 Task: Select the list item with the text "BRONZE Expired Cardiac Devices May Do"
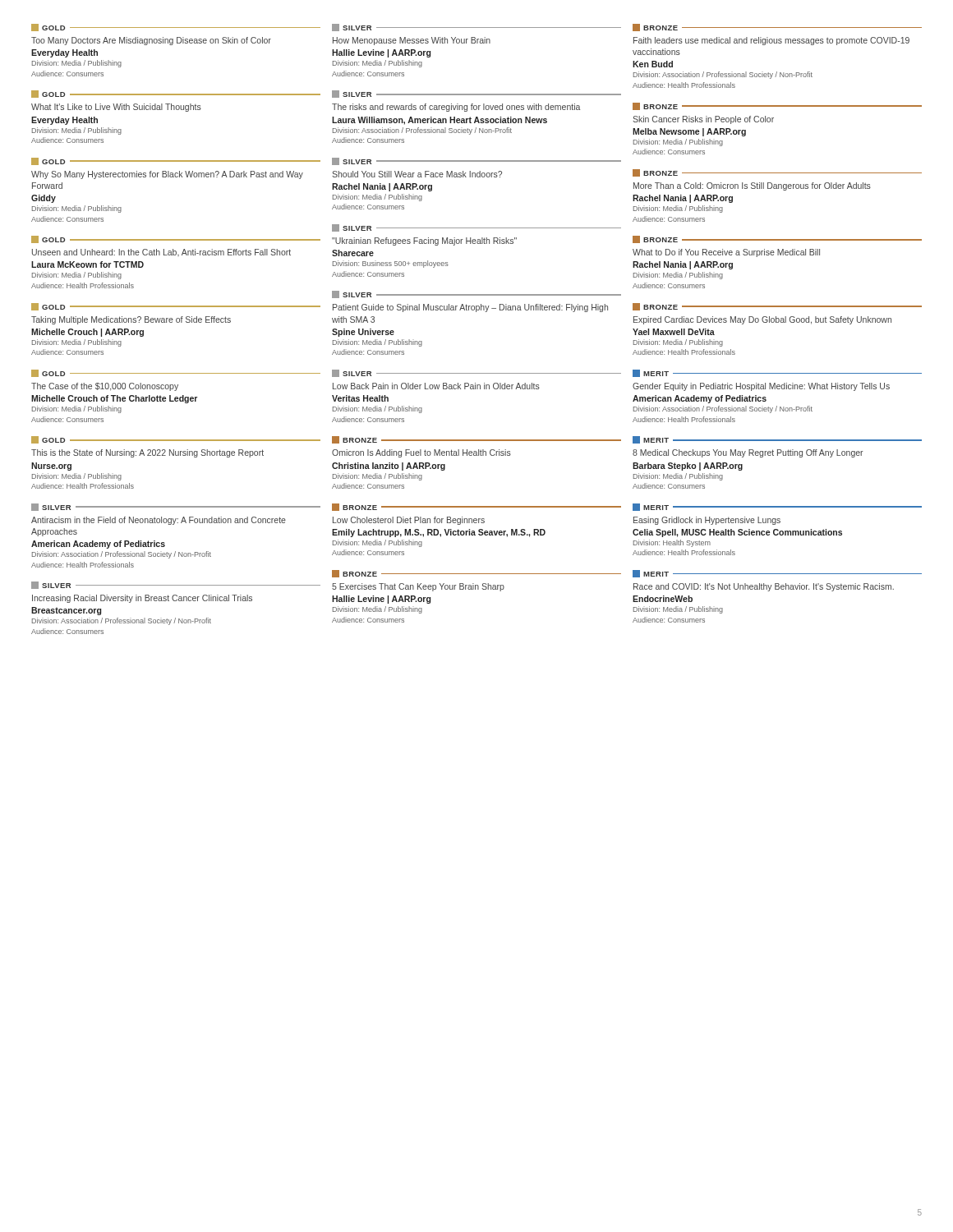(x=777, y=330)
